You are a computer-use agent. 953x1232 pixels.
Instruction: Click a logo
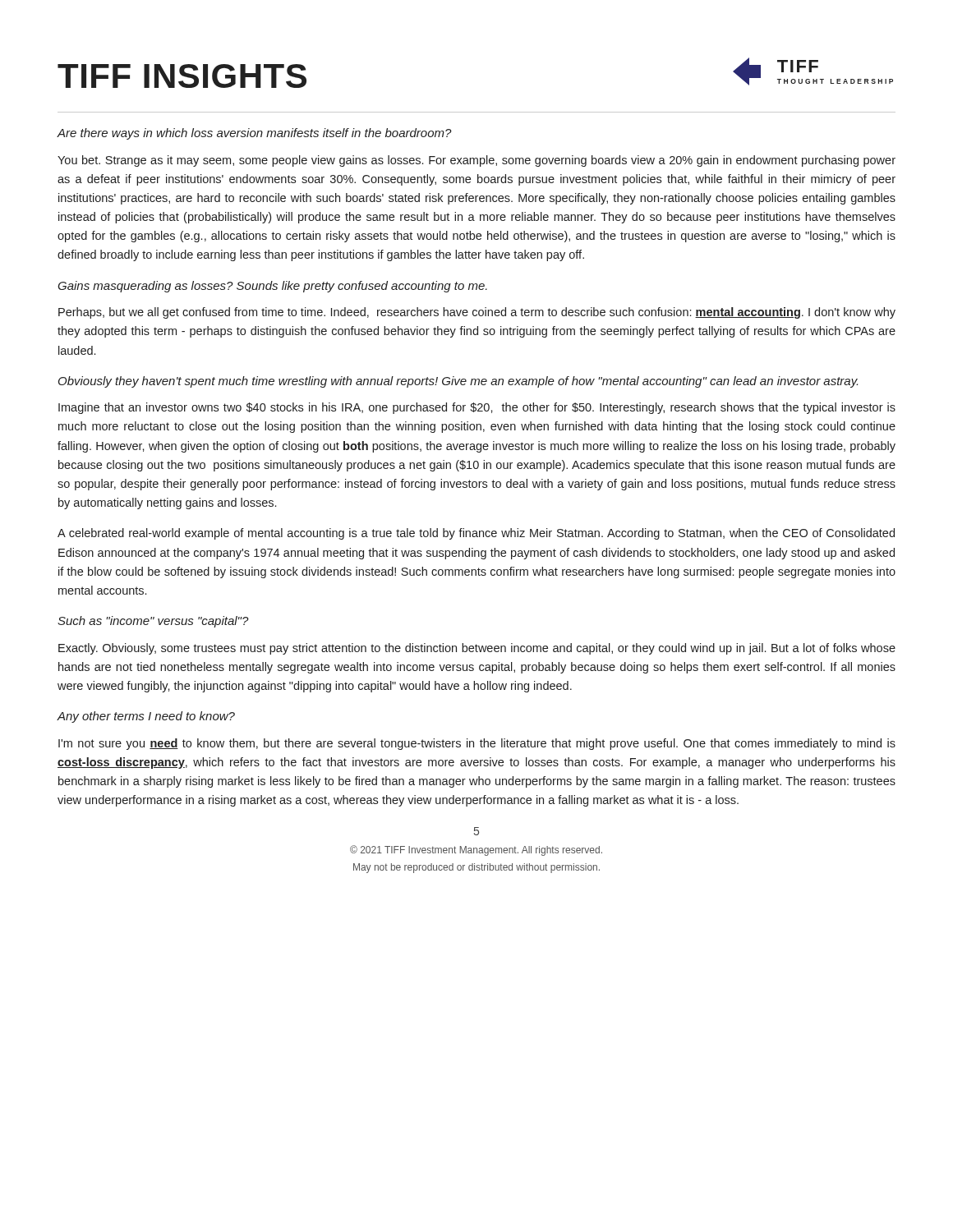tap(810, 71)
